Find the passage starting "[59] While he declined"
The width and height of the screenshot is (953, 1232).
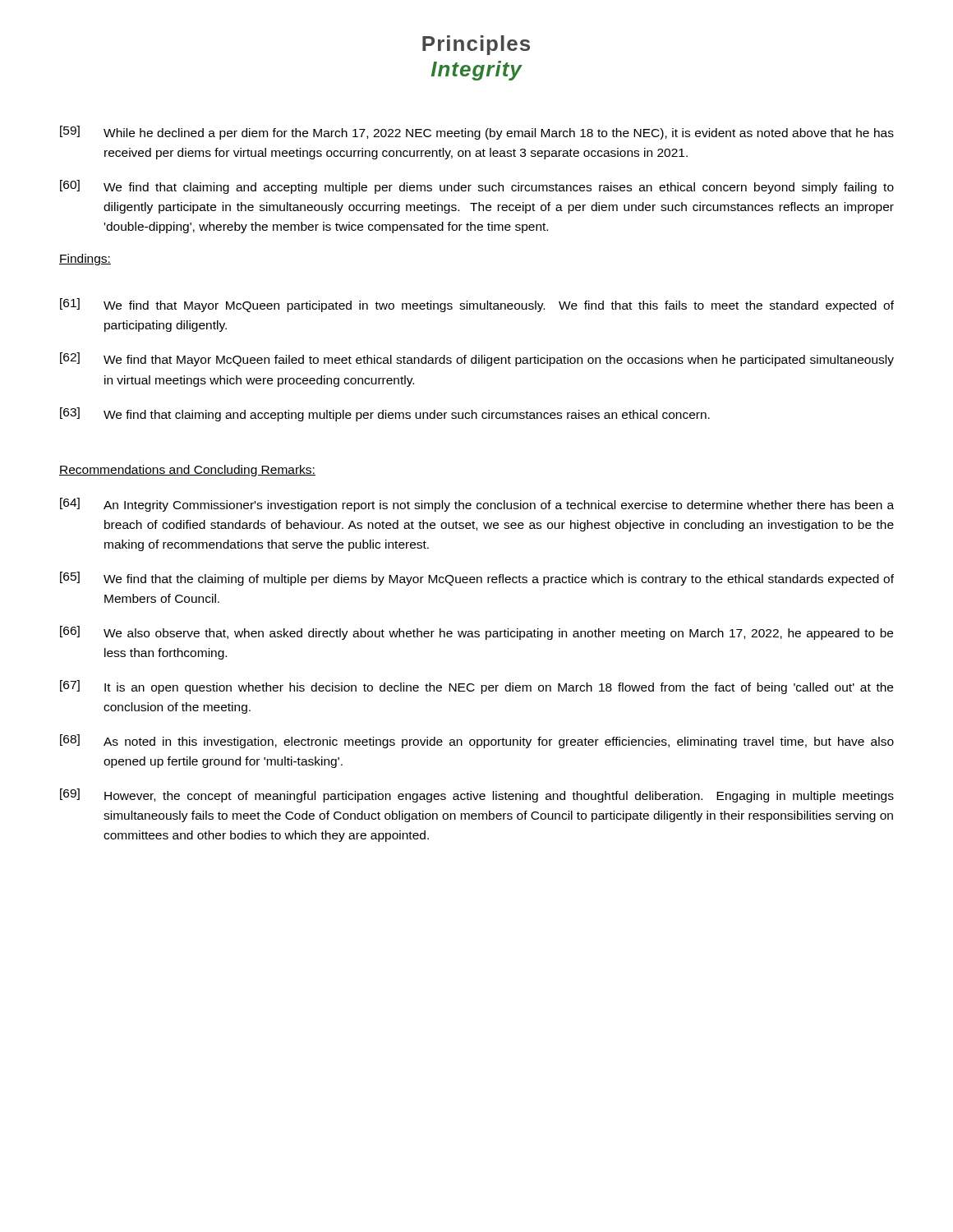coord(476,143)
